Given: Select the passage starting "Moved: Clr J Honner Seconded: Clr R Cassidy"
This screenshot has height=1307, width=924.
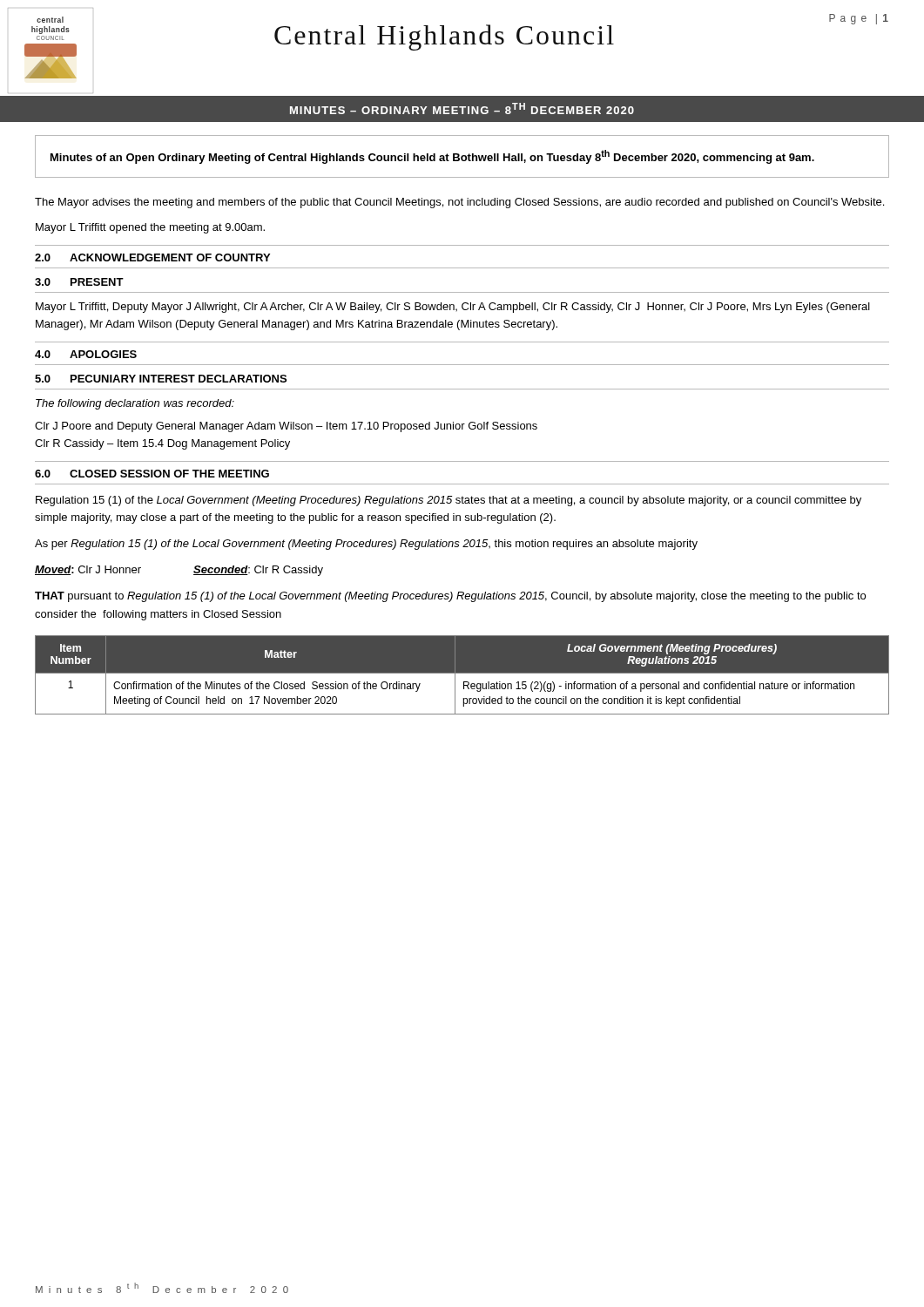Looking at the screenshot, I should [87, 570].
